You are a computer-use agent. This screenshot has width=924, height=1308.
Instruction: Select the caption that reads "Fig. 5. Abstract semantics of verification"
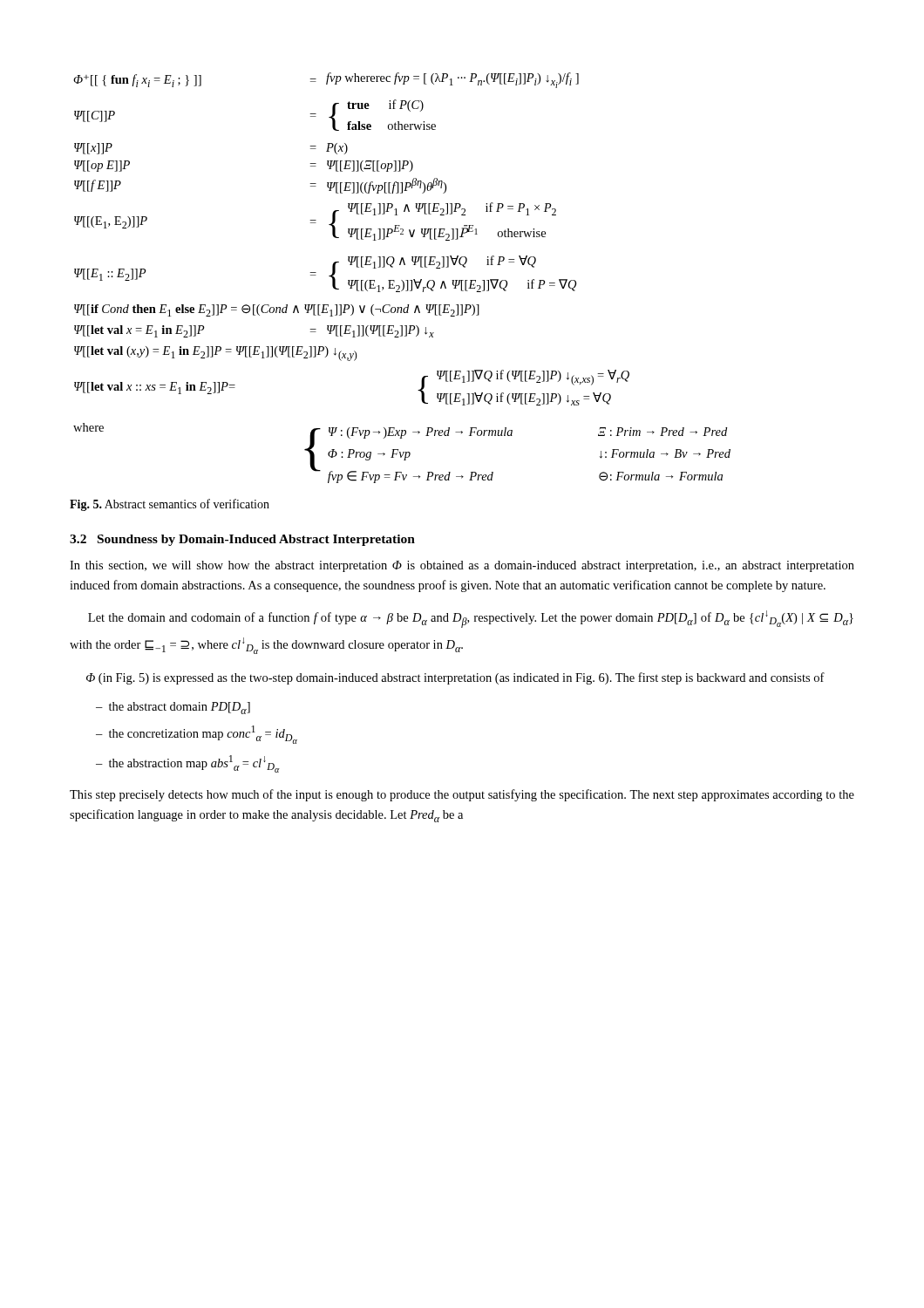tap(170, 505)
